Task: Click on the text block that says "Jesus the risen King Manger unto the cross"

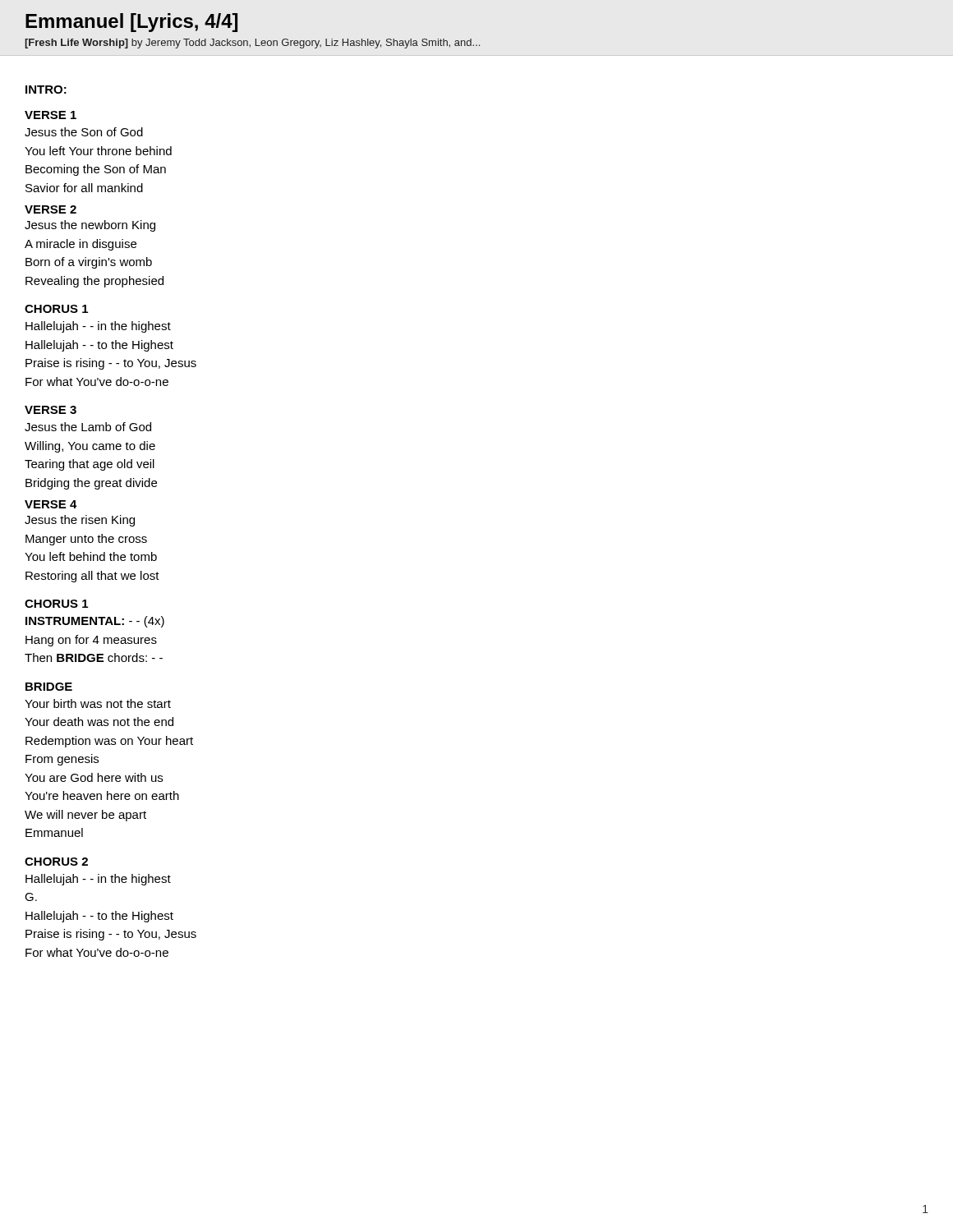Action: pyautogui.click(x=92, y=547)
